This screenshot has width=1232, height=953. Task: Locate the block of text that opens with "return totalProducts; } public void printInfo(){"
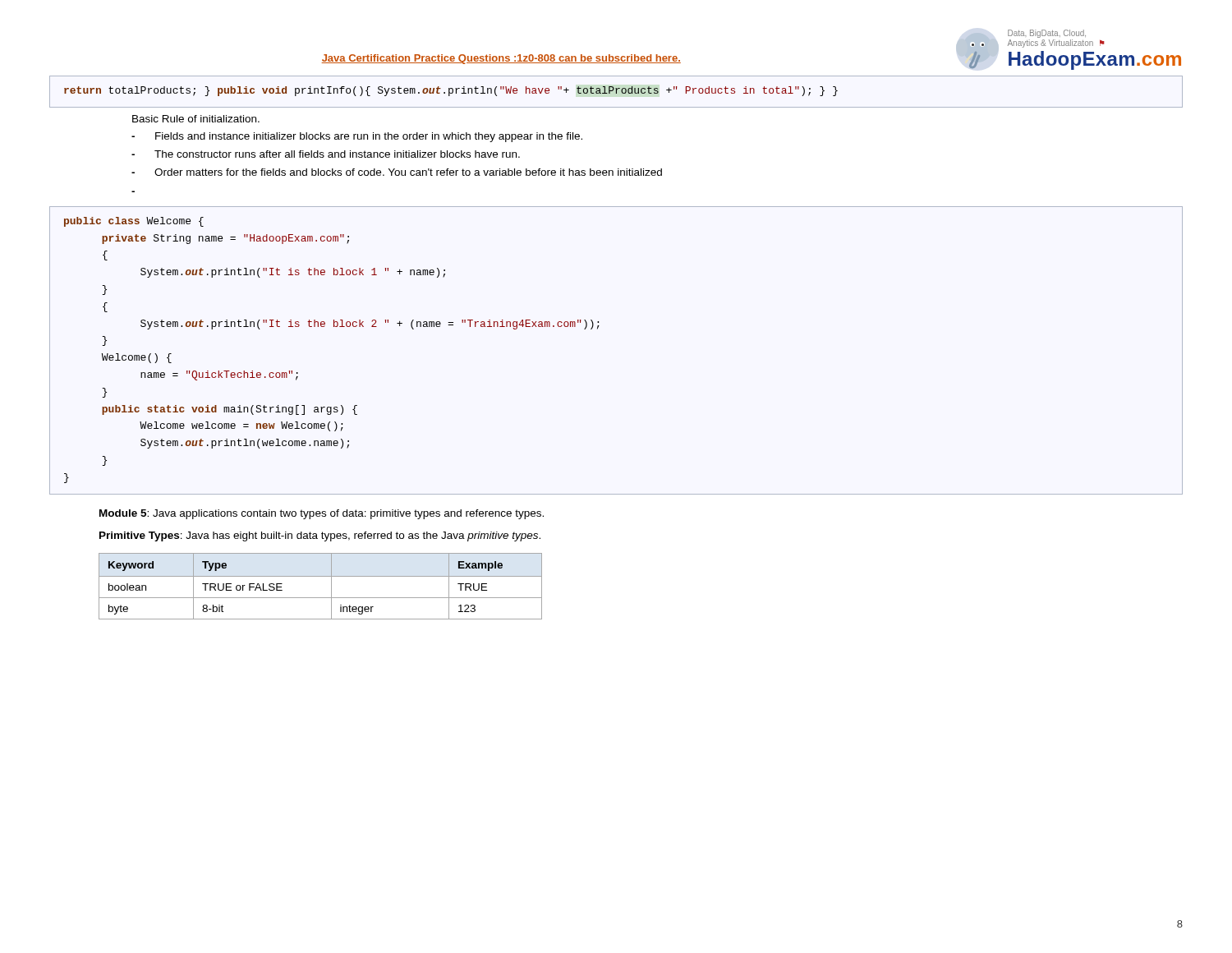[x=451, y=91]
